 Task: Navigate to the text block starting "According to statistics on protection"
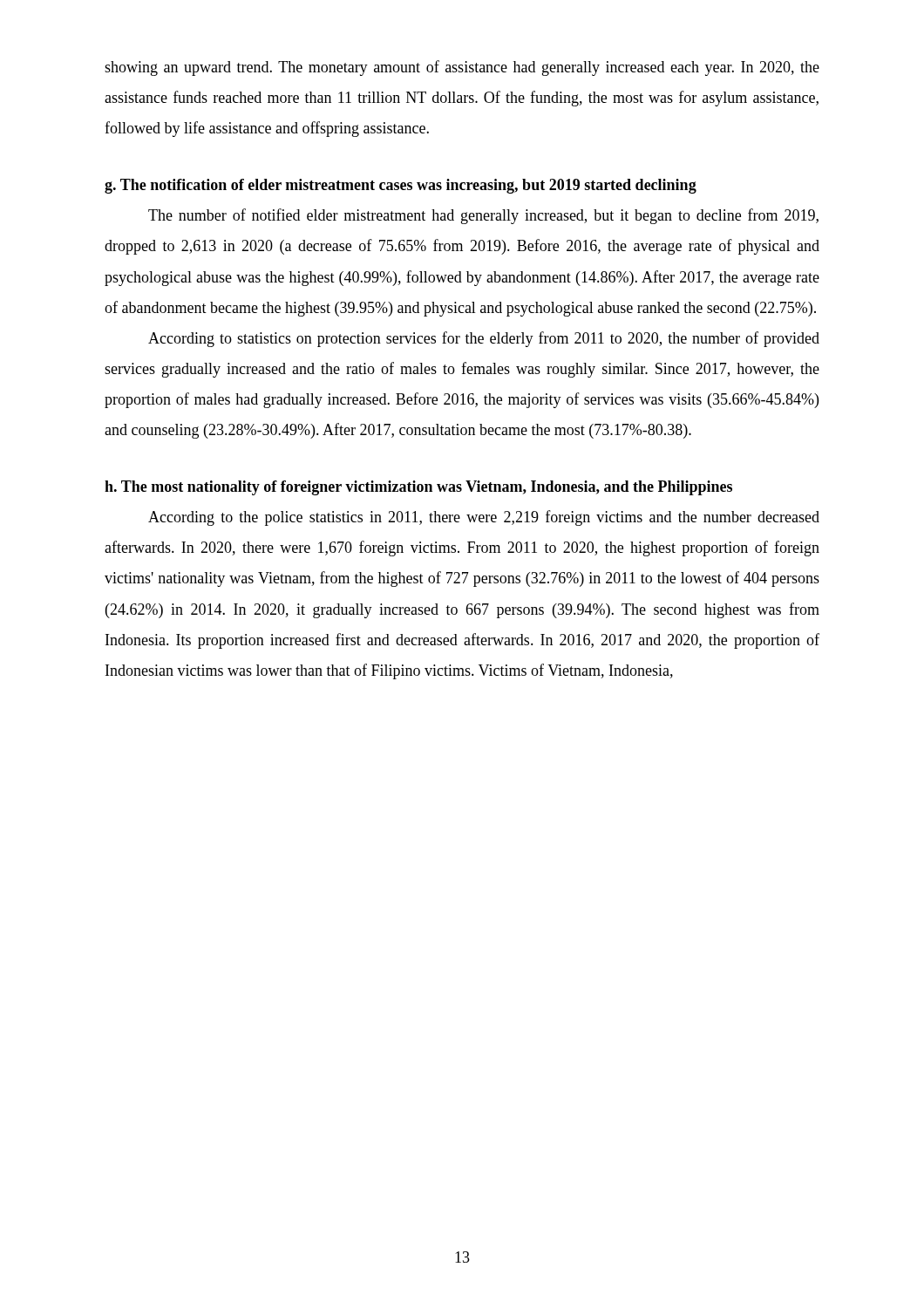[x=462, y=384]
